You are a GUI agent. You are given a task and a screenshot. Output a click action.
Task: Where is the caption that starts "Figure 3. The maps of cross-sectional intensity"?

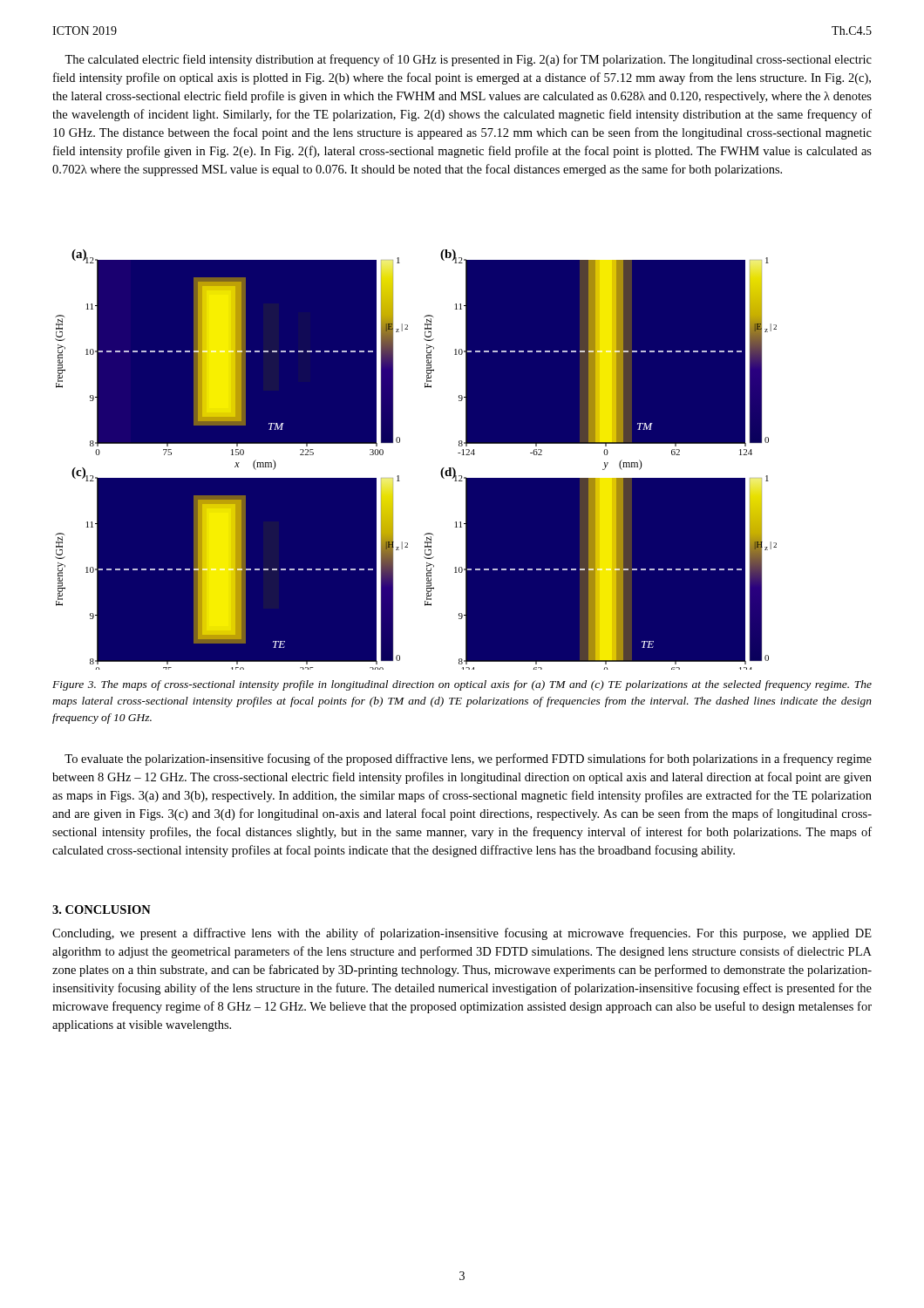462,701
